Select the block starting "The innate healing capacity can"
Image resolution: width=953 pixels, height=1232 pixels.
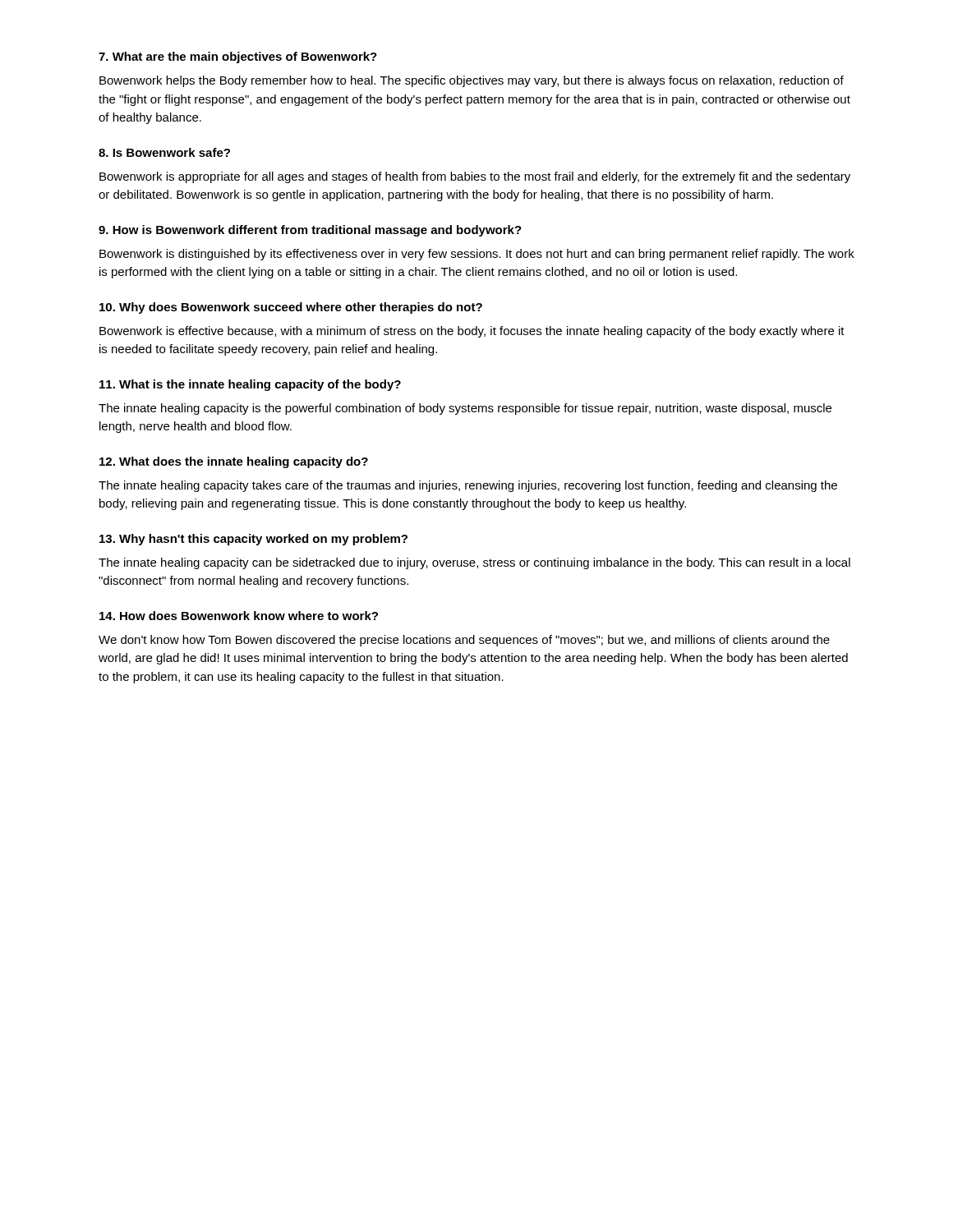point(475,571)
